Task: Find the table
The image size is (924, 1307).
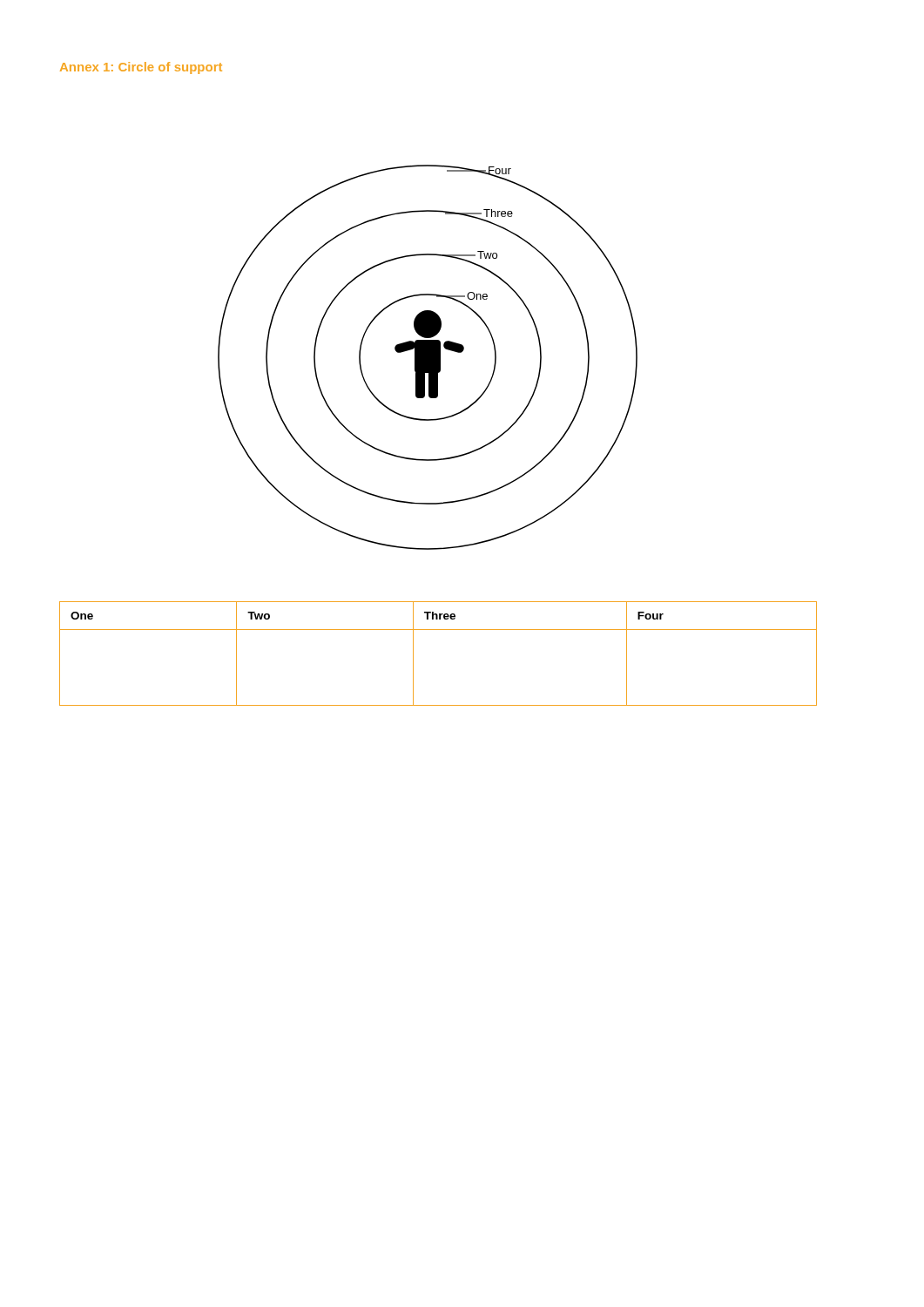Action: tap(438, 654)
